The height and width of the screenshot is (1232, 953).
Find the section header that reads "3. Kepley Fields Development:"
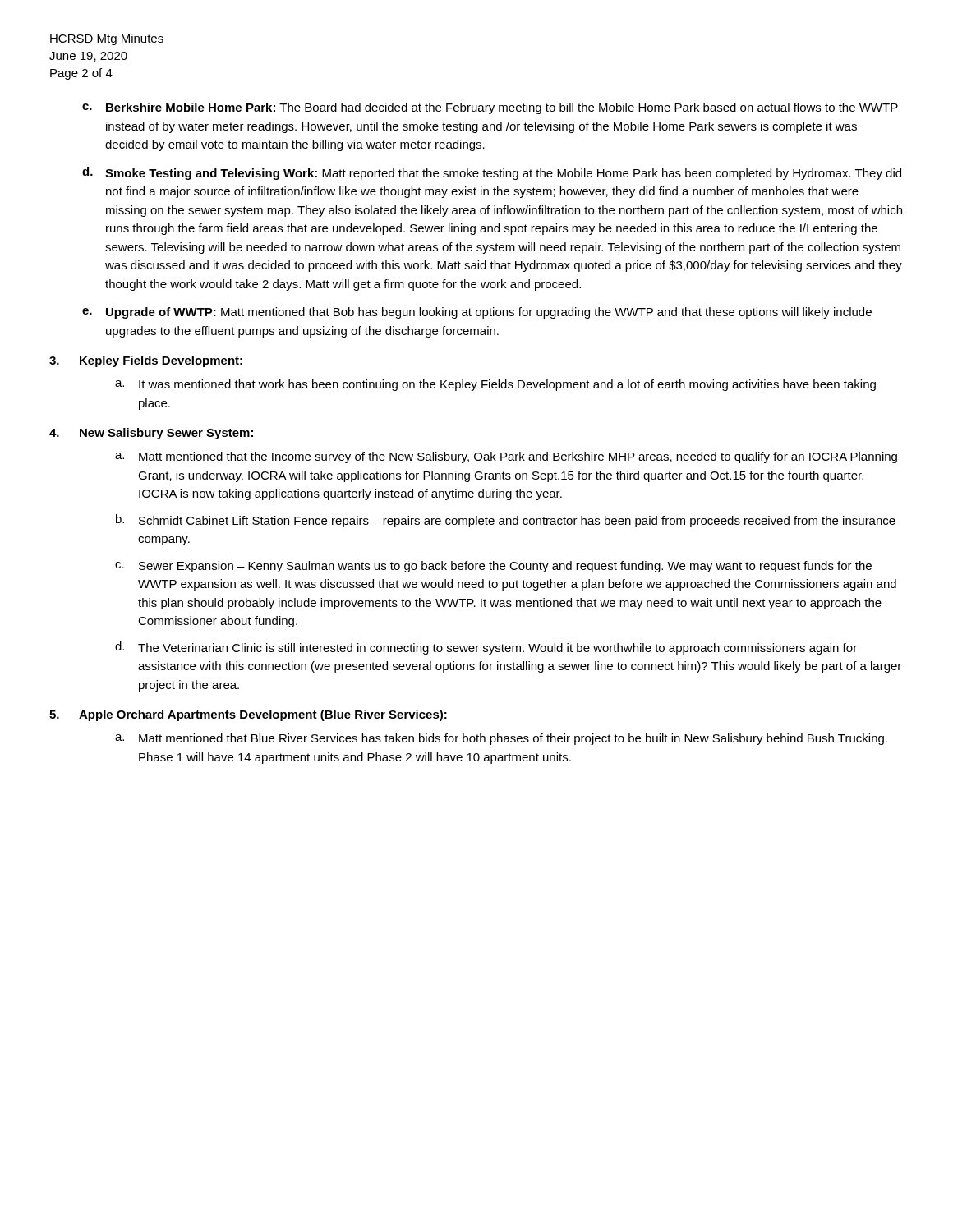coord(146,360)
